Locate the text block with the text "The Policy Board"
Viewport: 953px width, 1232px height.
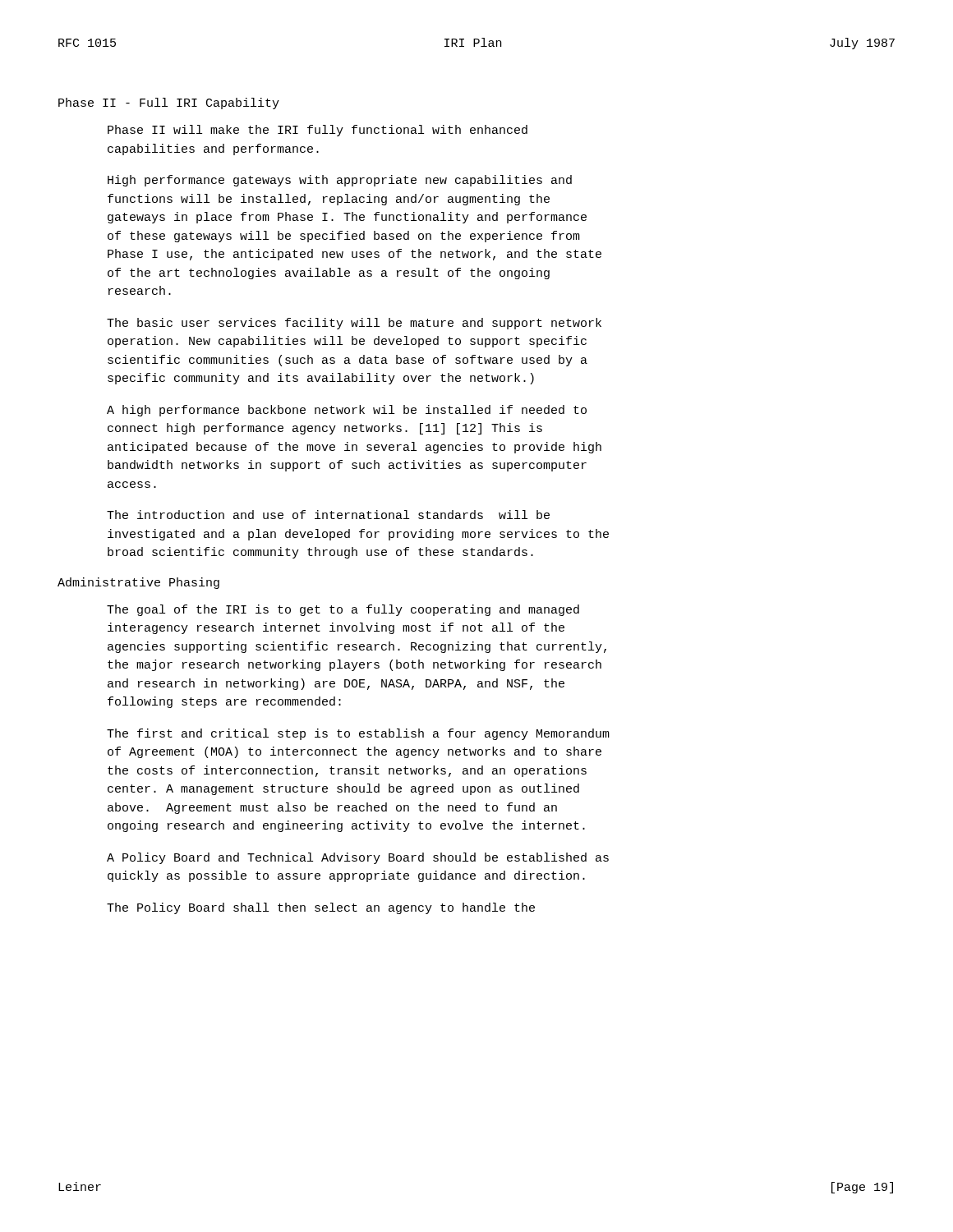point(321,908)
